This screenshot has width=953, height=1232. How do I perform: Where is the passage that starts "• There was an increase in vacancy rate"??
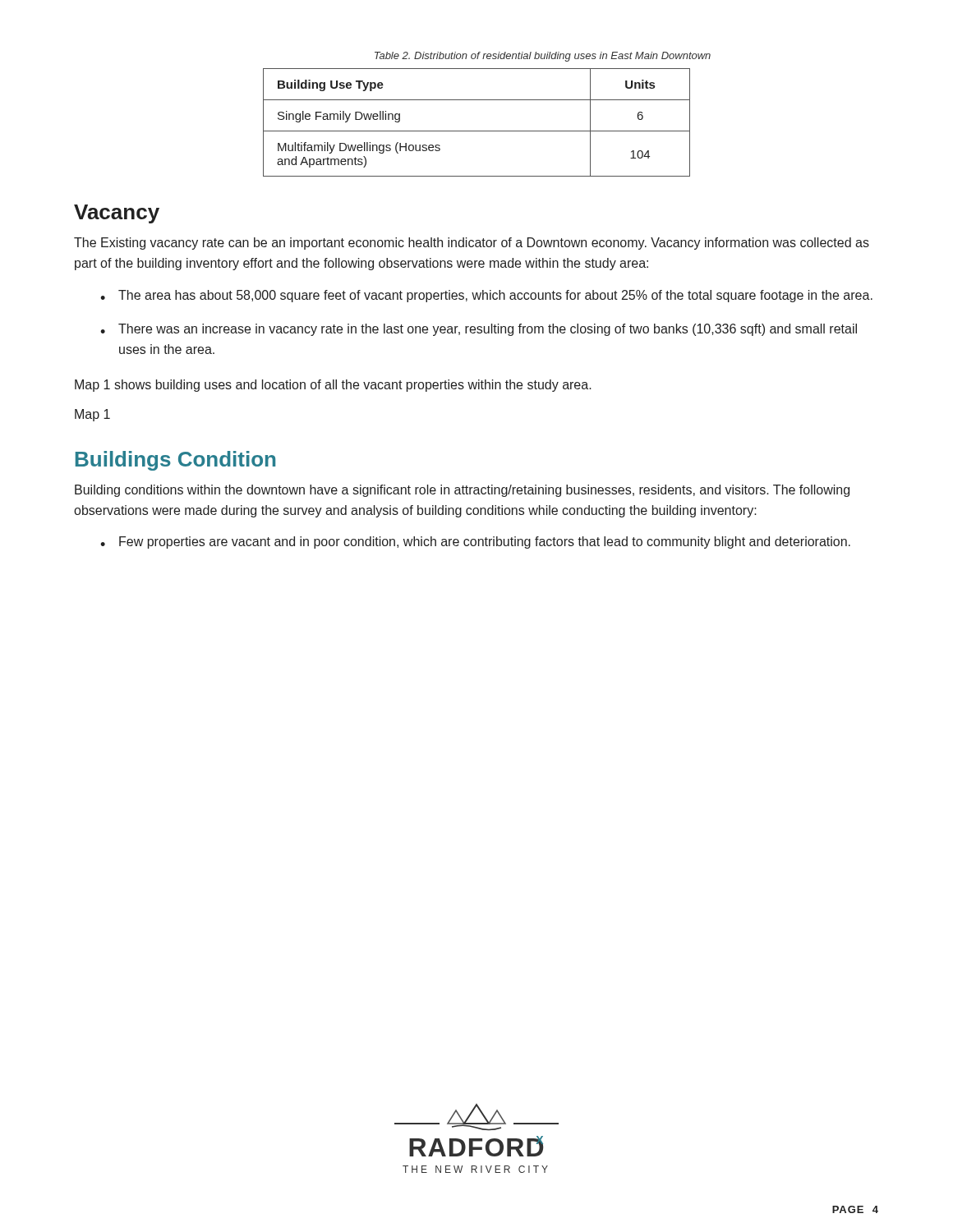(x=490, y=340)
